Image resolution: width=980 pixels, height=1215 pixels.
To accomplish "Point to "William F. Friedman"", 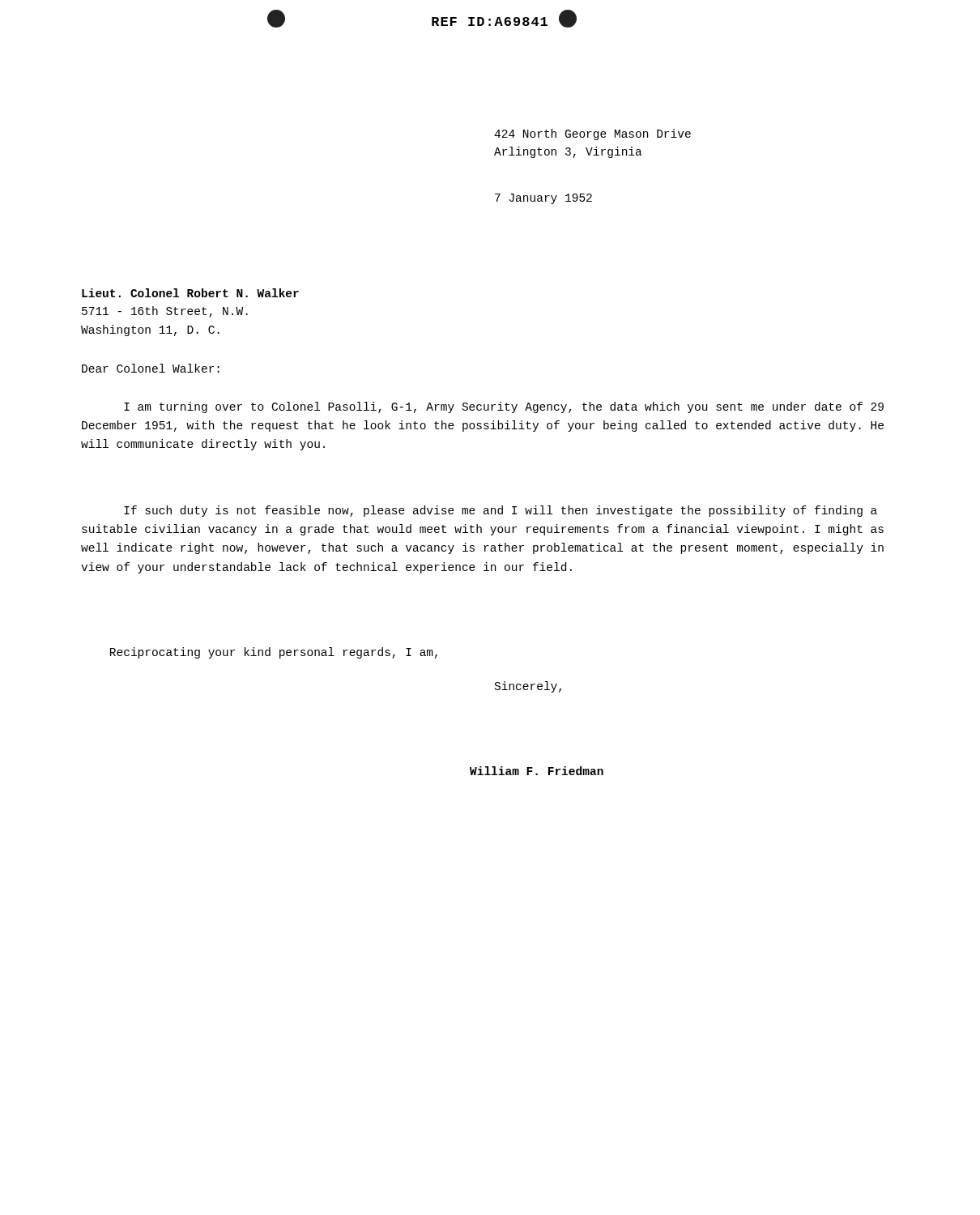I will pyautogui.click(x=537, y=772).
